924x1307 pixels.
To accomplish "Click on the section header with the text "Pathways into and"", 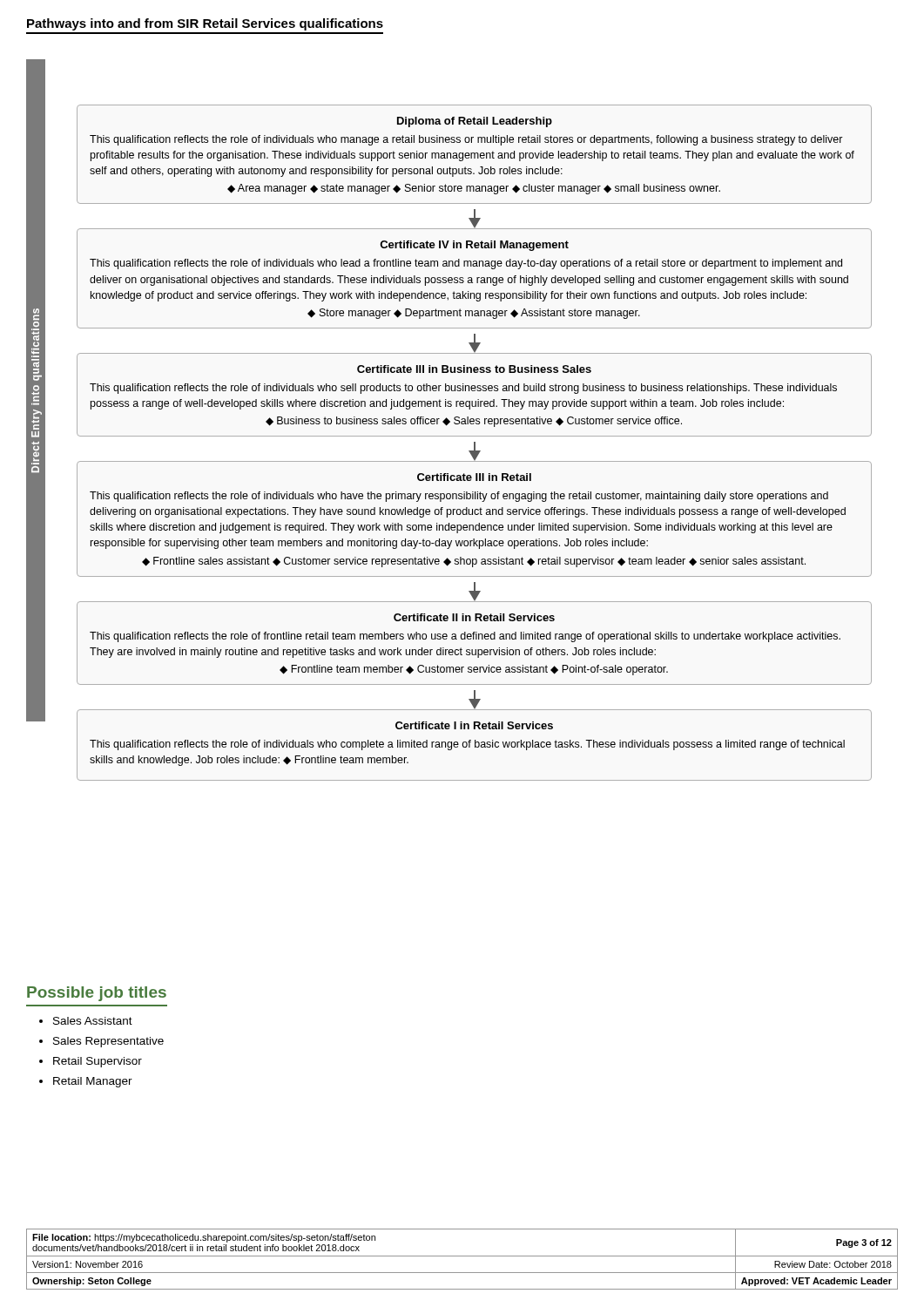I will point(205,23).
